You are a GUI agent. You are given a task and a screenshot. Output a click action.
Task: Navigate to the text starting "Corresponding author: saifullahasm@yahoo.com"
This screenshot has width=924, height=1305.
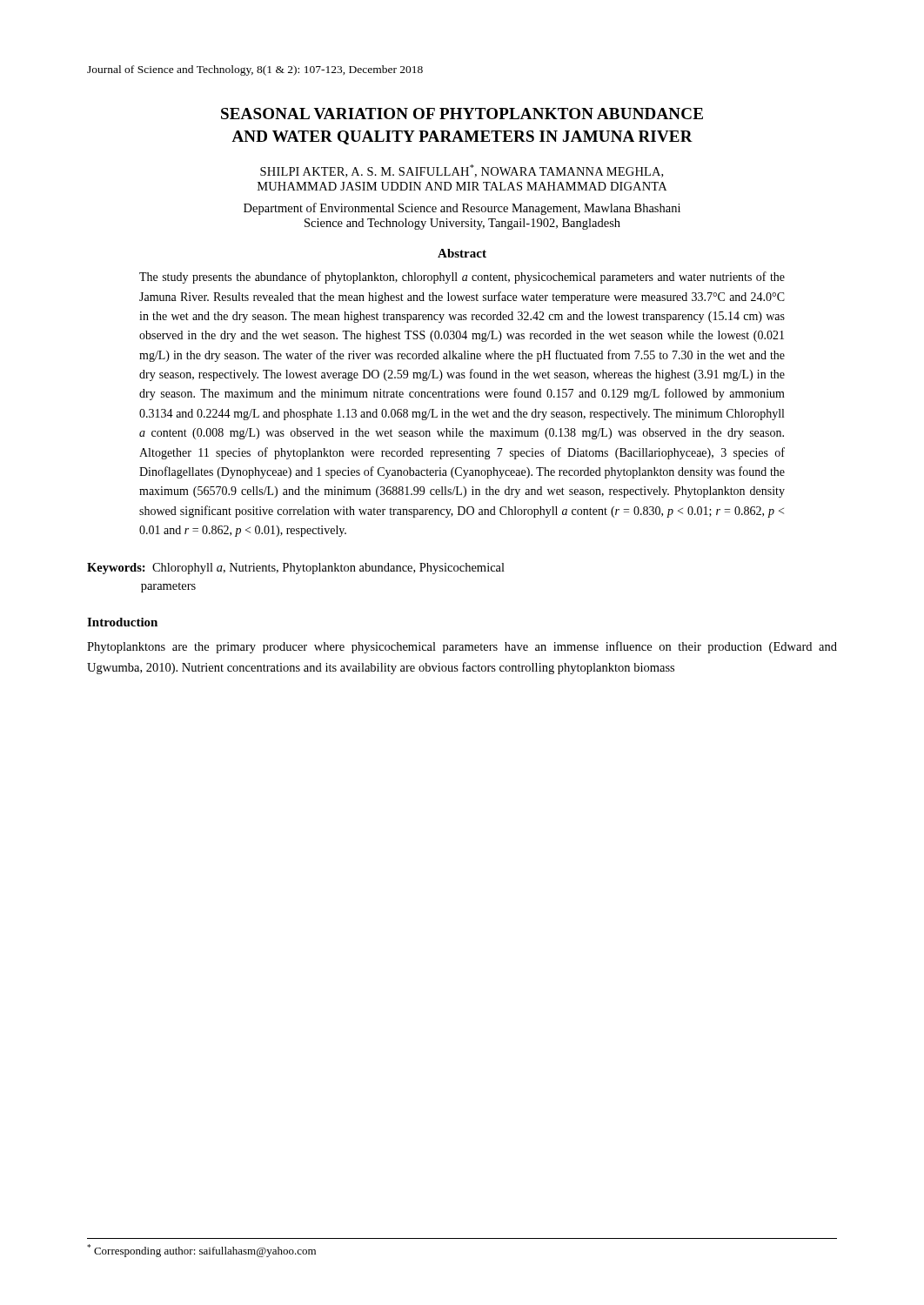[x=202, y=1250]
